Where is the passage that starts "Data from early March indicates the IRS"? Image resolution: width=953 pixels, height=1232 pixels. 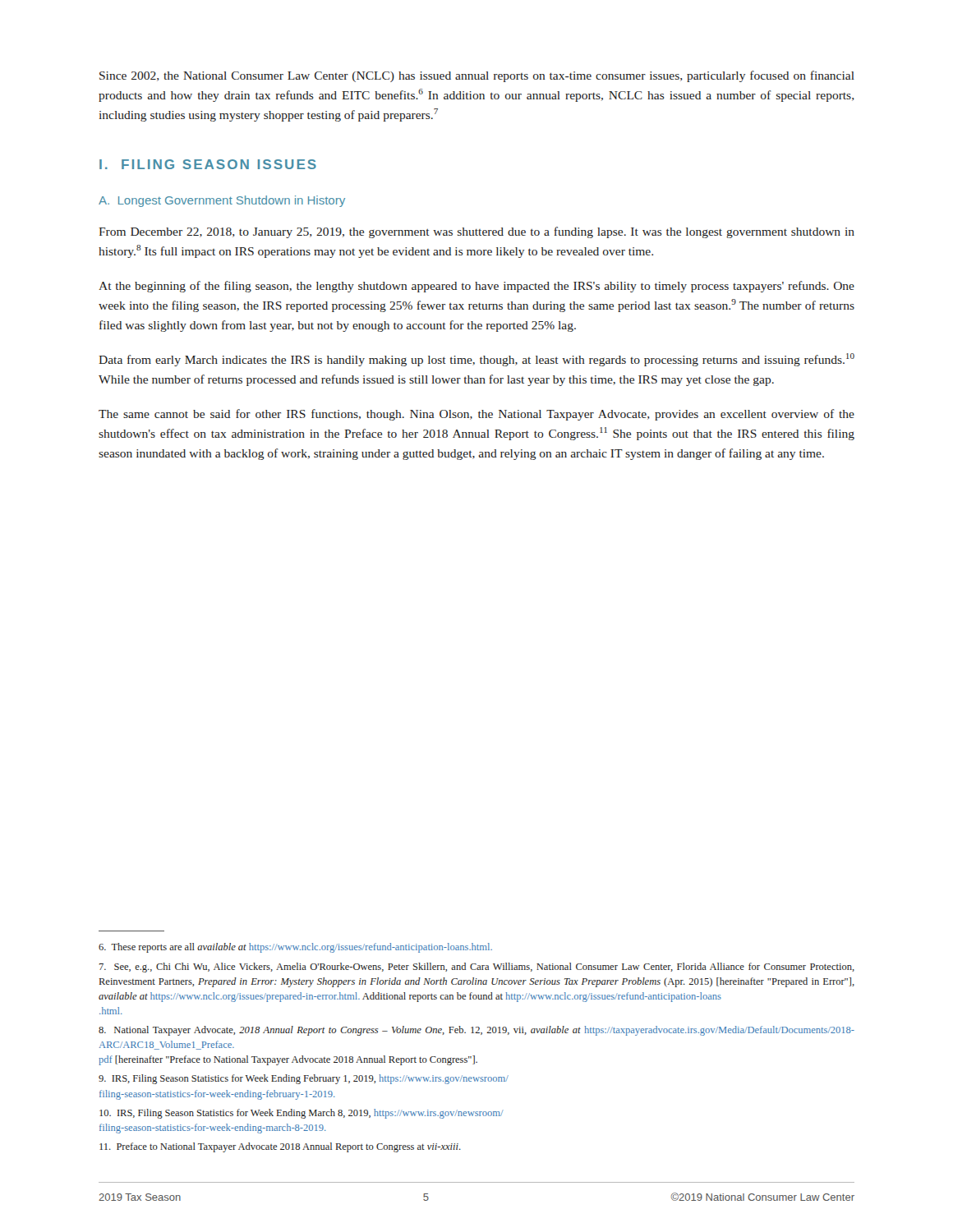[x=476, y=368]
